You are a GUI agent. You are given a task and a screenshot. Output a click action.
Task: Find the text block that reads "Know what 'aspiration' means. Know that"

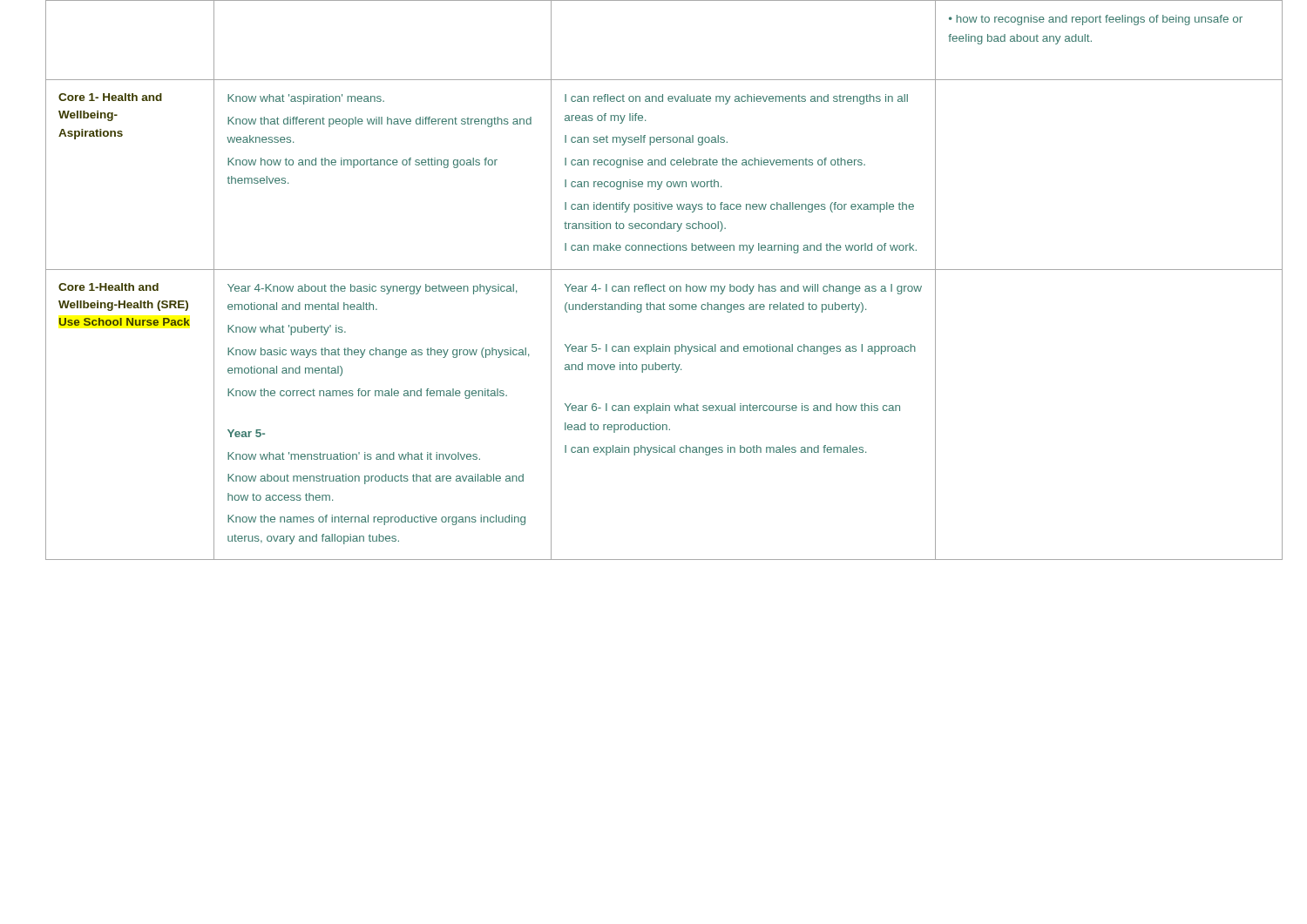[x=306, y=99]
